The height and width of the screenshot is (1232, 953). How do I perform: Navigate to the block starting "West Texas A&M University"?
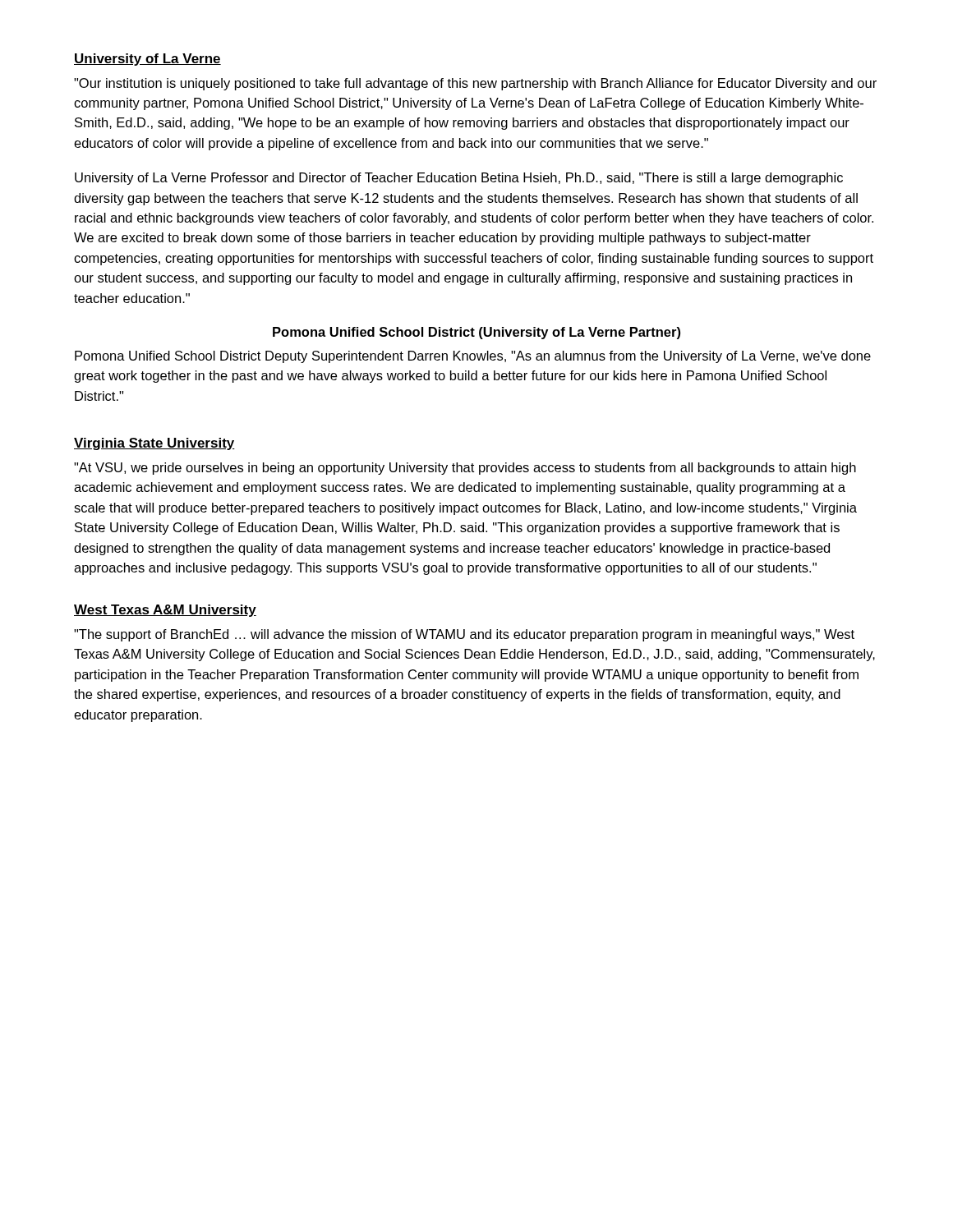coord(165,610)
